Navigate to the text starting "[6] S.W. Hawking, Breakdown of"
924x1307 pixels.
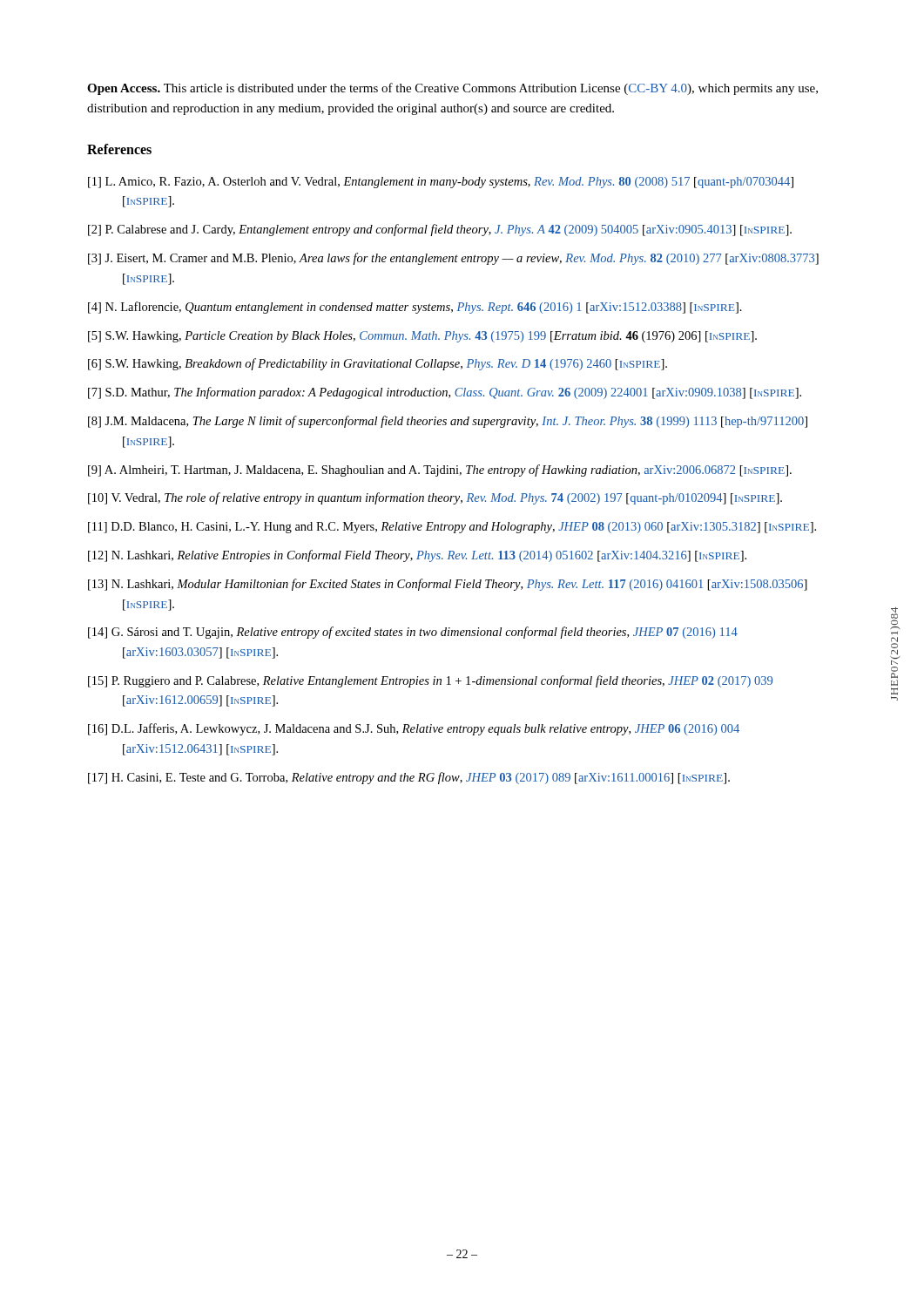378,364
